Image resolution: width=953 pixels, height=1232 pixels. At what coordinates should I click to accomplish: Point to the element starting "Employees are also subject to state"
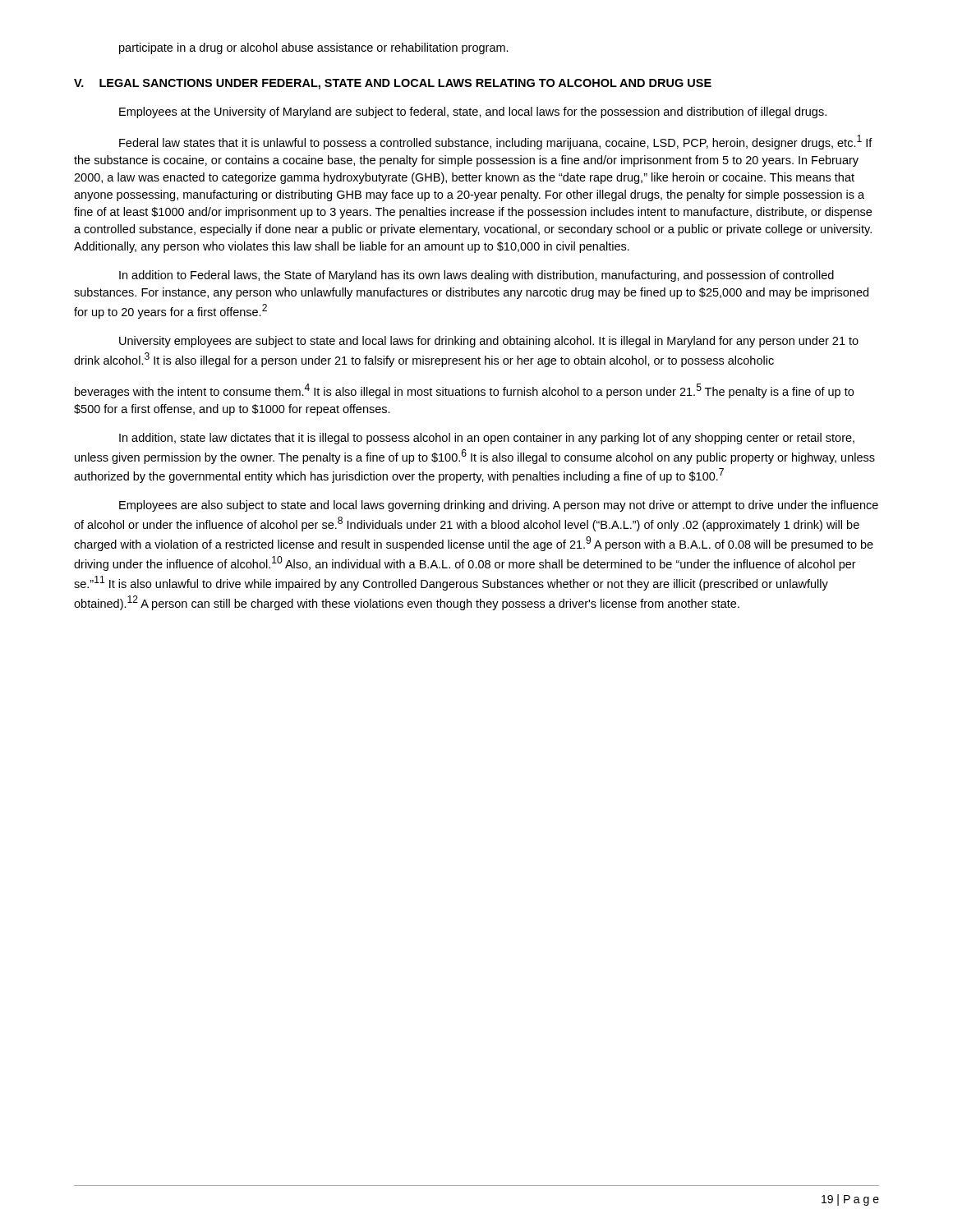tap(476, 554)
